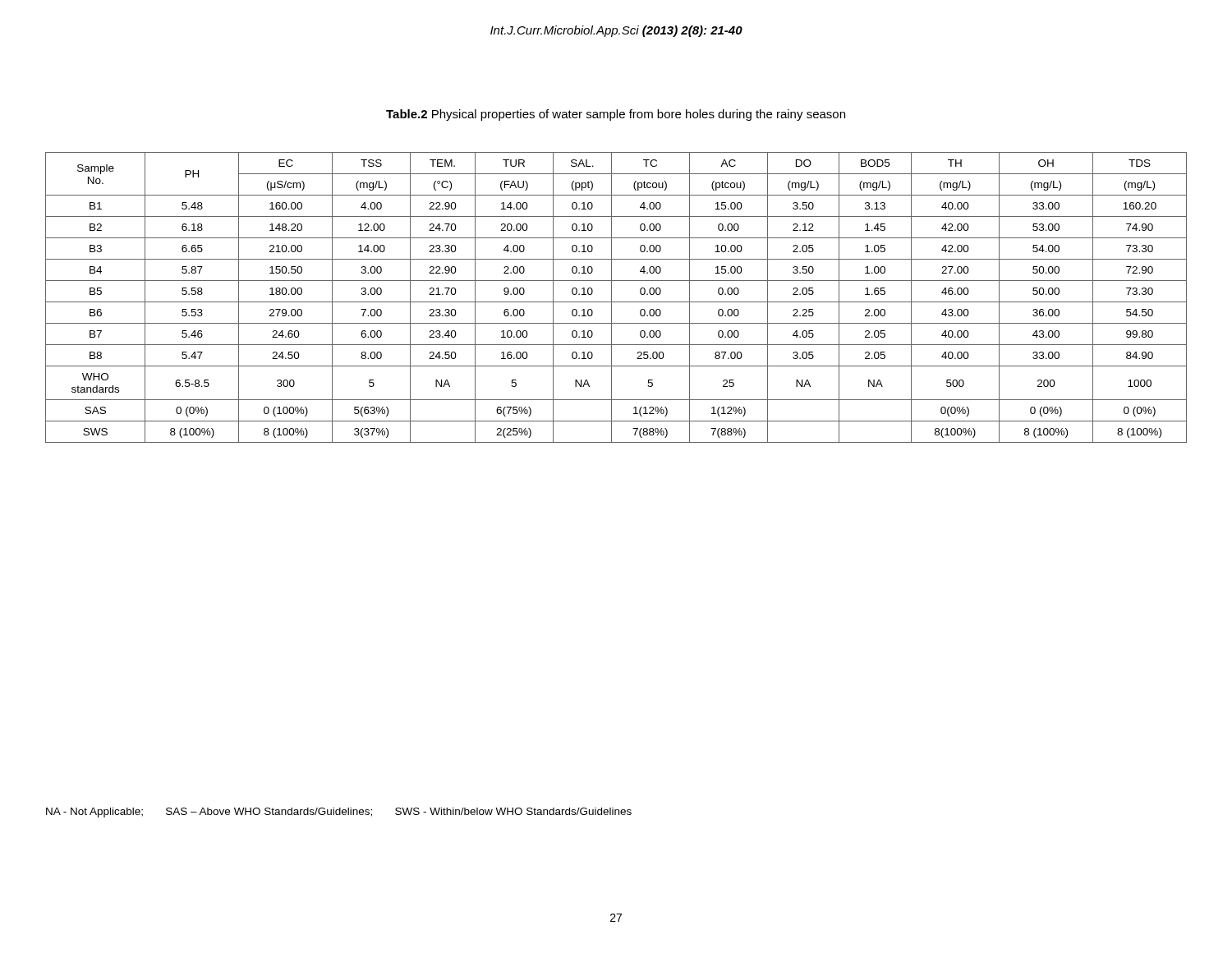Click on the element starting "NA - Not Applicable;"
The width and height of the screenshot is (1232, 953).
point(339,811)
